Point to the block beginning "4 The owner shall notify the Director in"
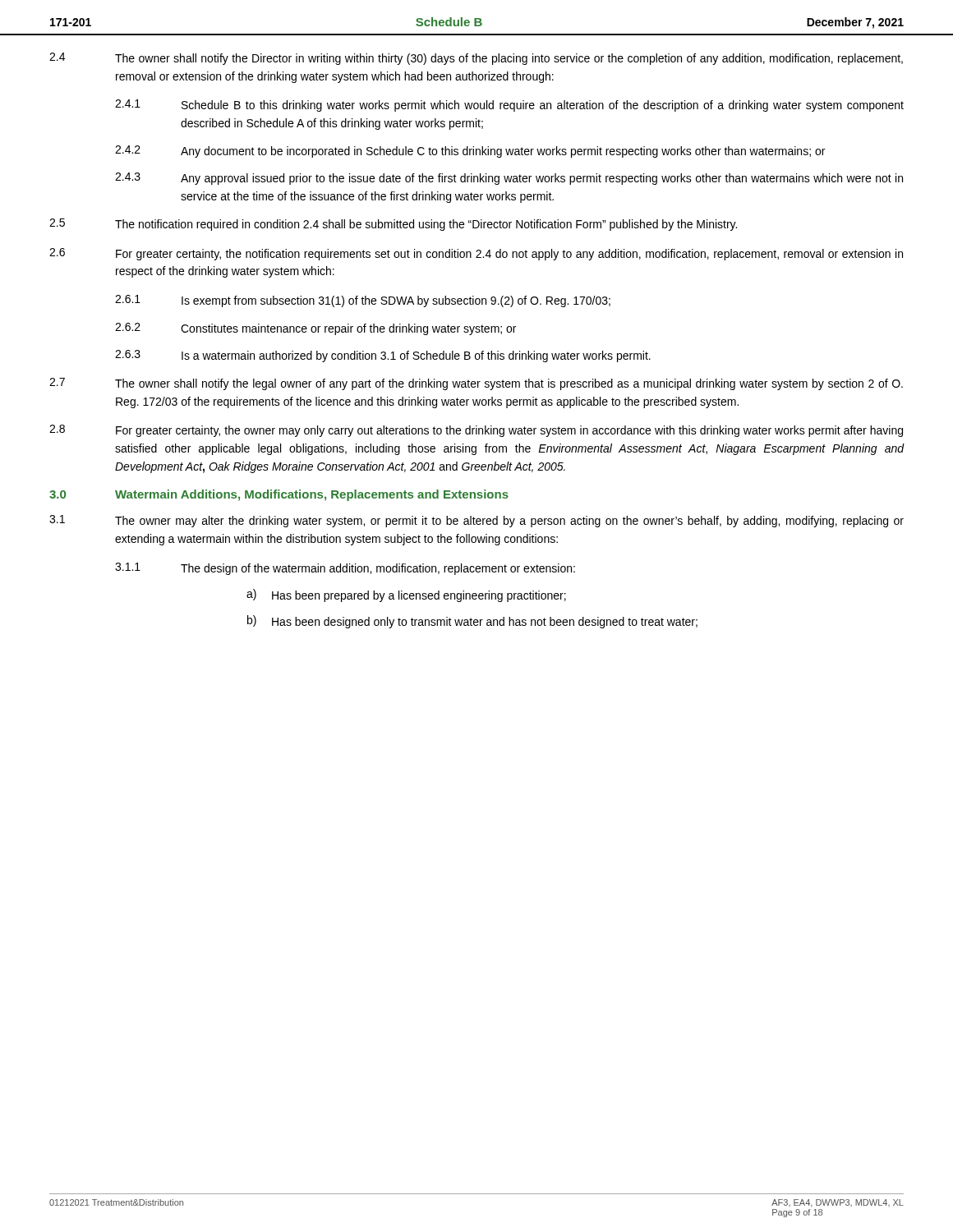The image size is (953, 1232). (x=476, y=68)
